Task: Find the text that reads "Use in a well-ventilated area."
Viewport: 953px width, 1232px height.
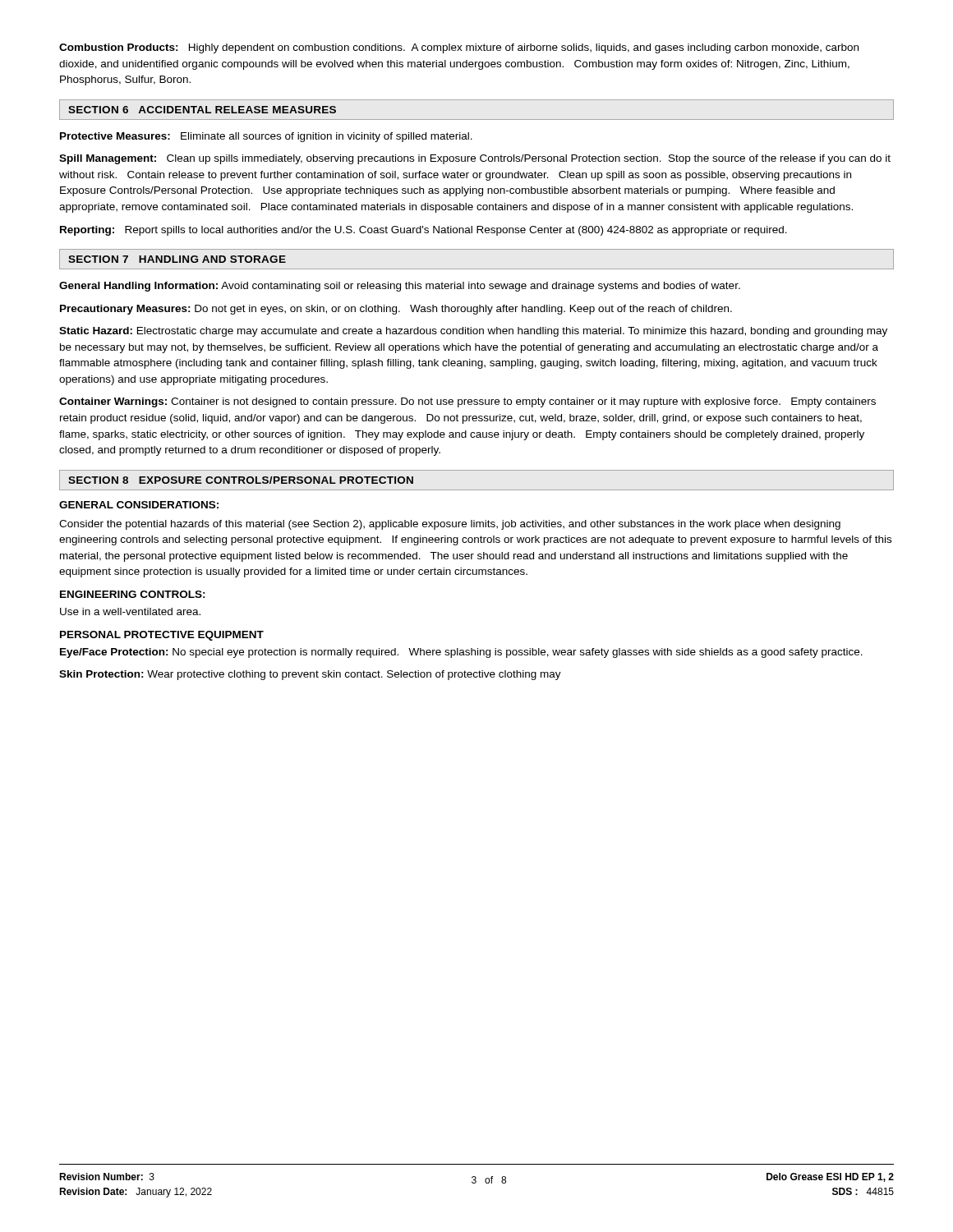Action: click(130, 611)
